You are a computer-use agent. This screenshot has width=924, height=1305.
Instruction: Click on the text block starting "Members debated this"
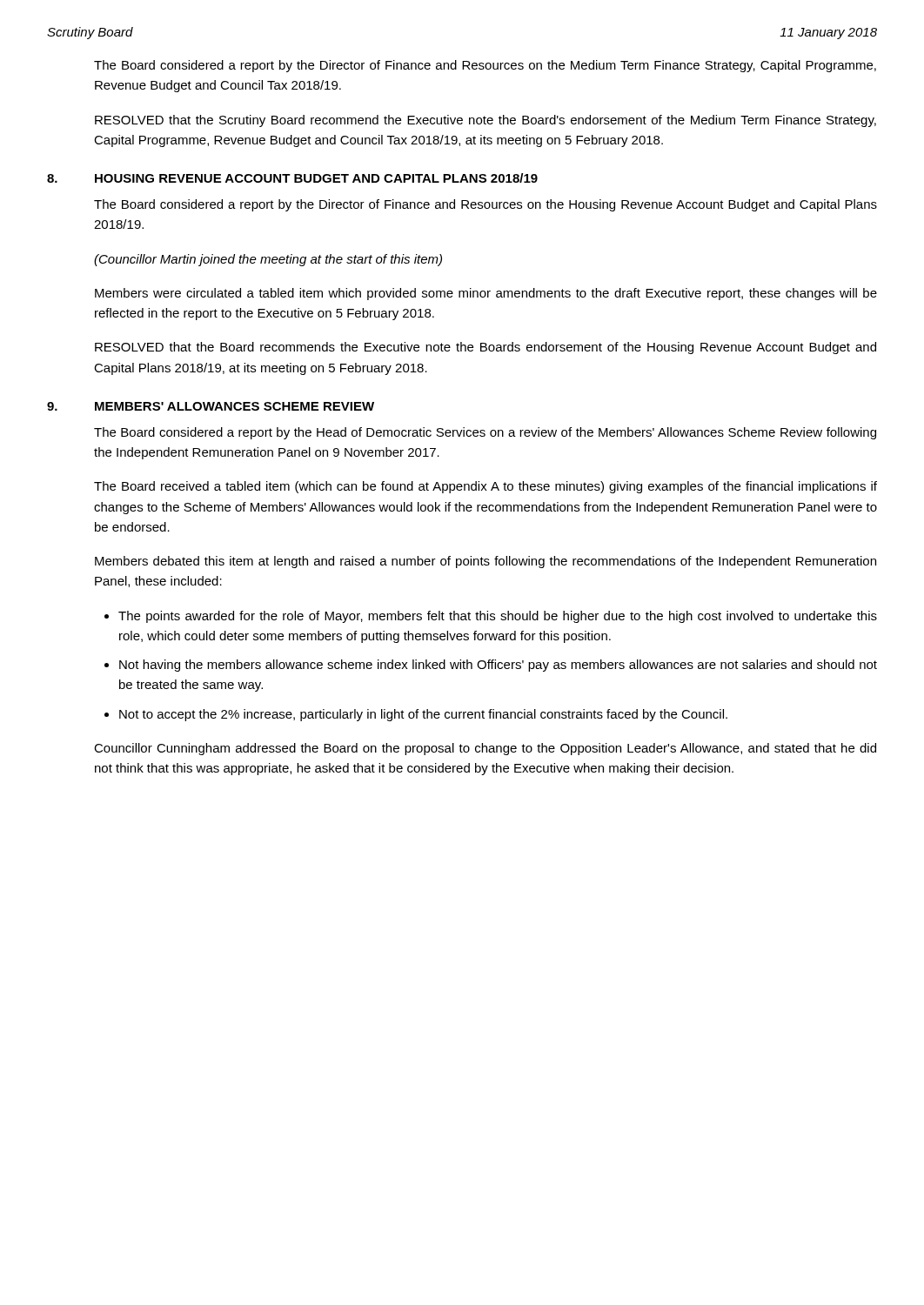coord(486,571)
